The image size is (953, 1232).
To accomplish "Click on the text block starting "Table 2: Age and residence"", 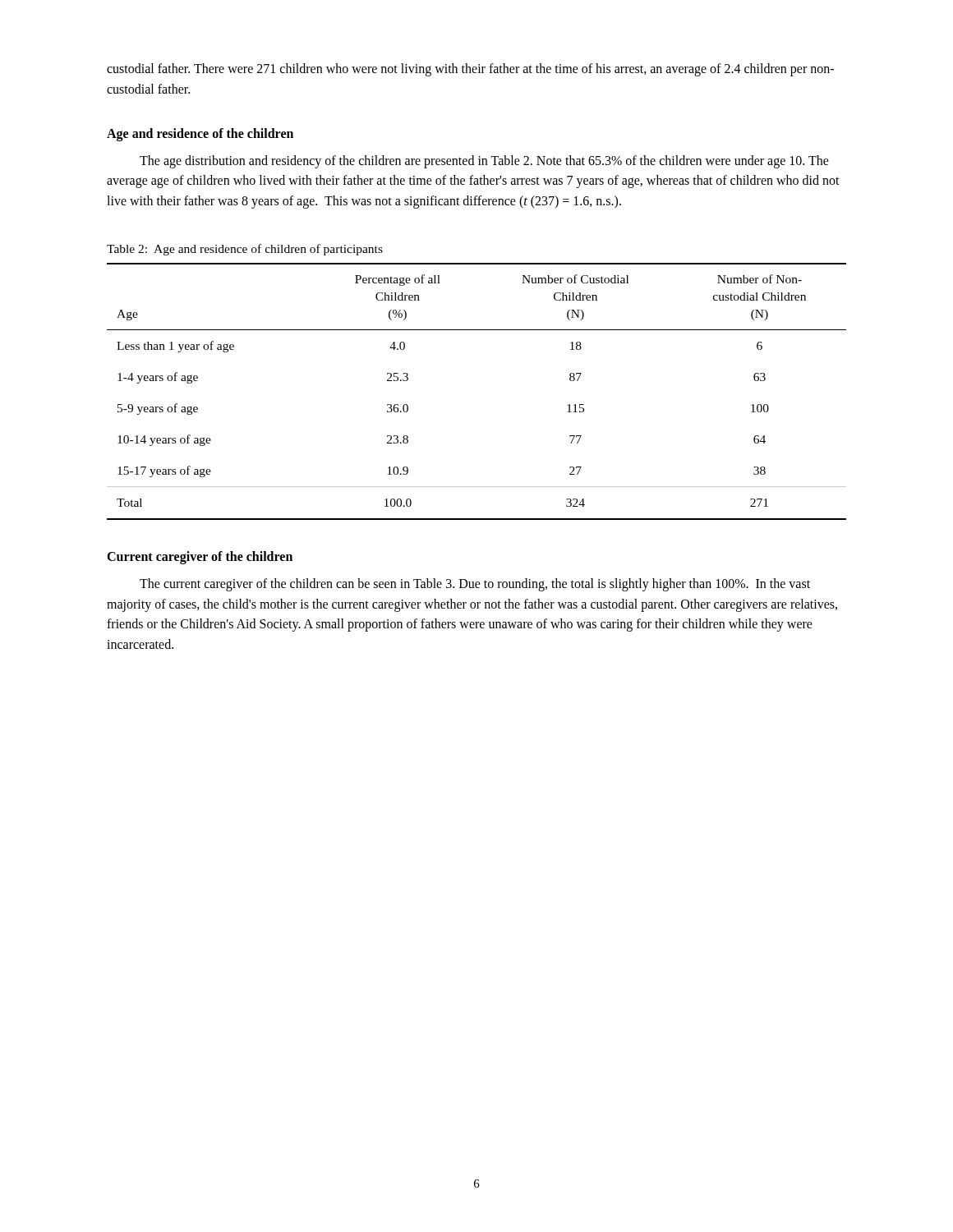I will [245, 248].
